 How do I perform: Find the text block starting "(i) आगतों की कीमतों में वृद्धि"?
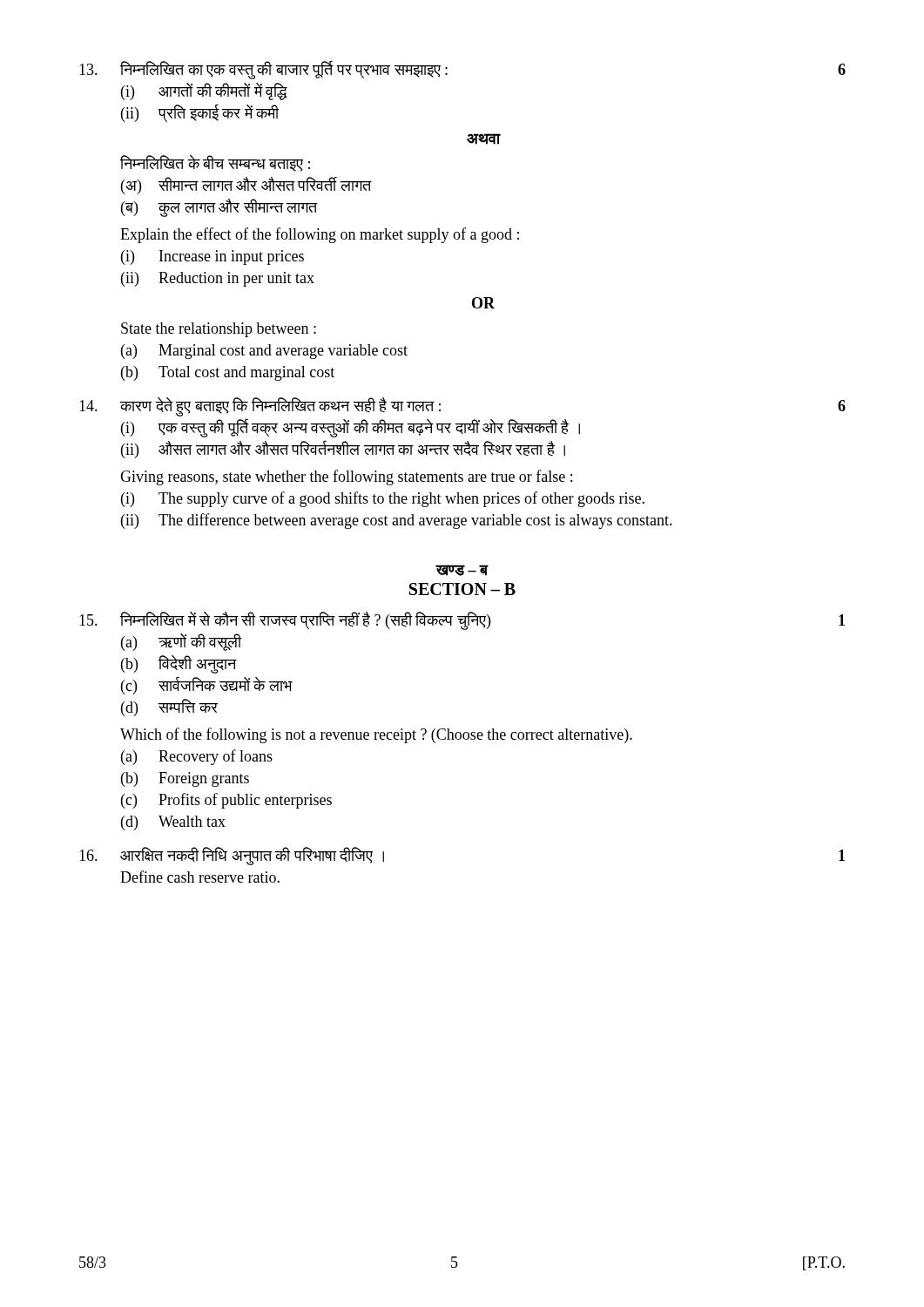click(x=204, y=91)
